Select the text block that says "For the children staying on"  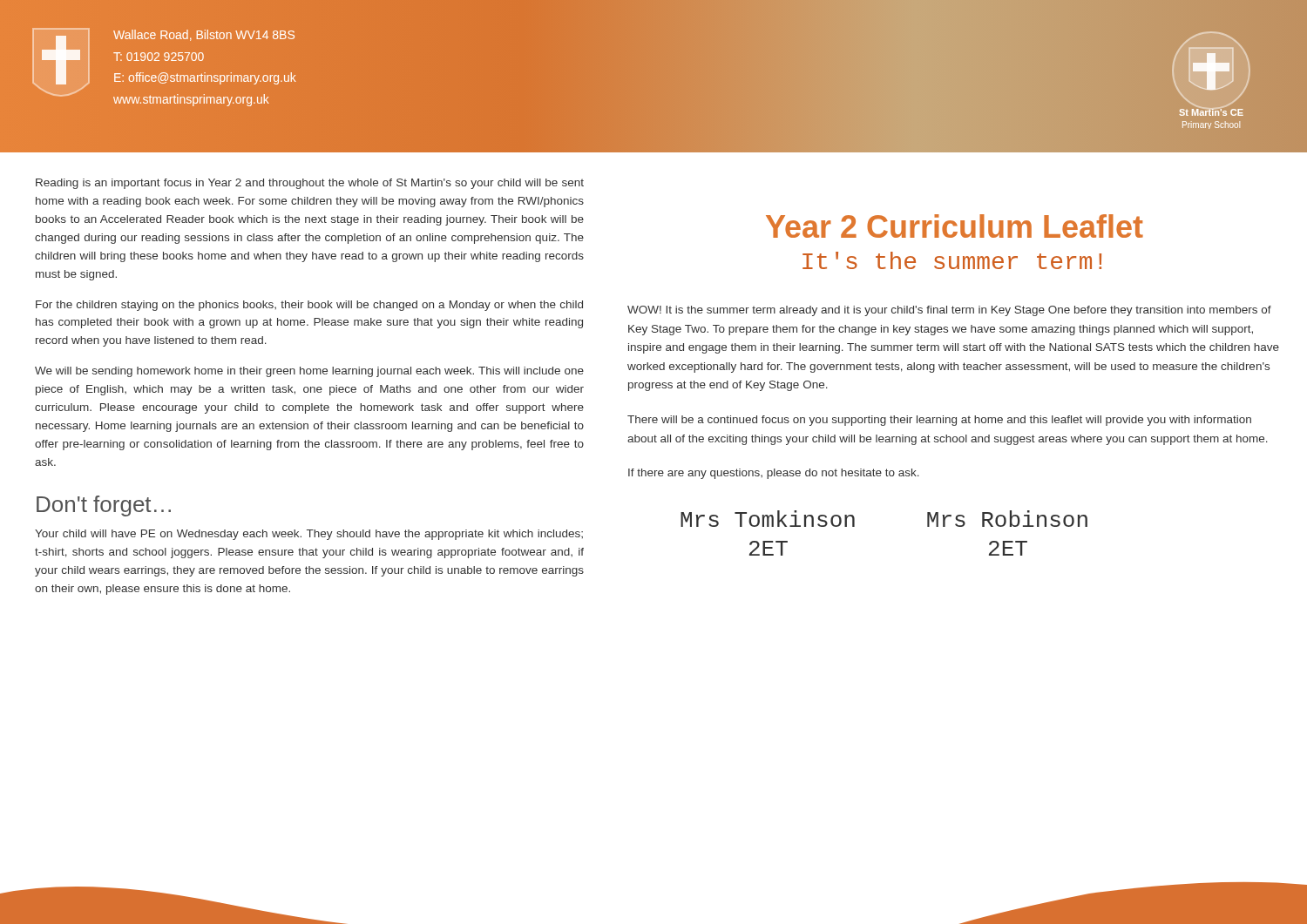[309, 322]
